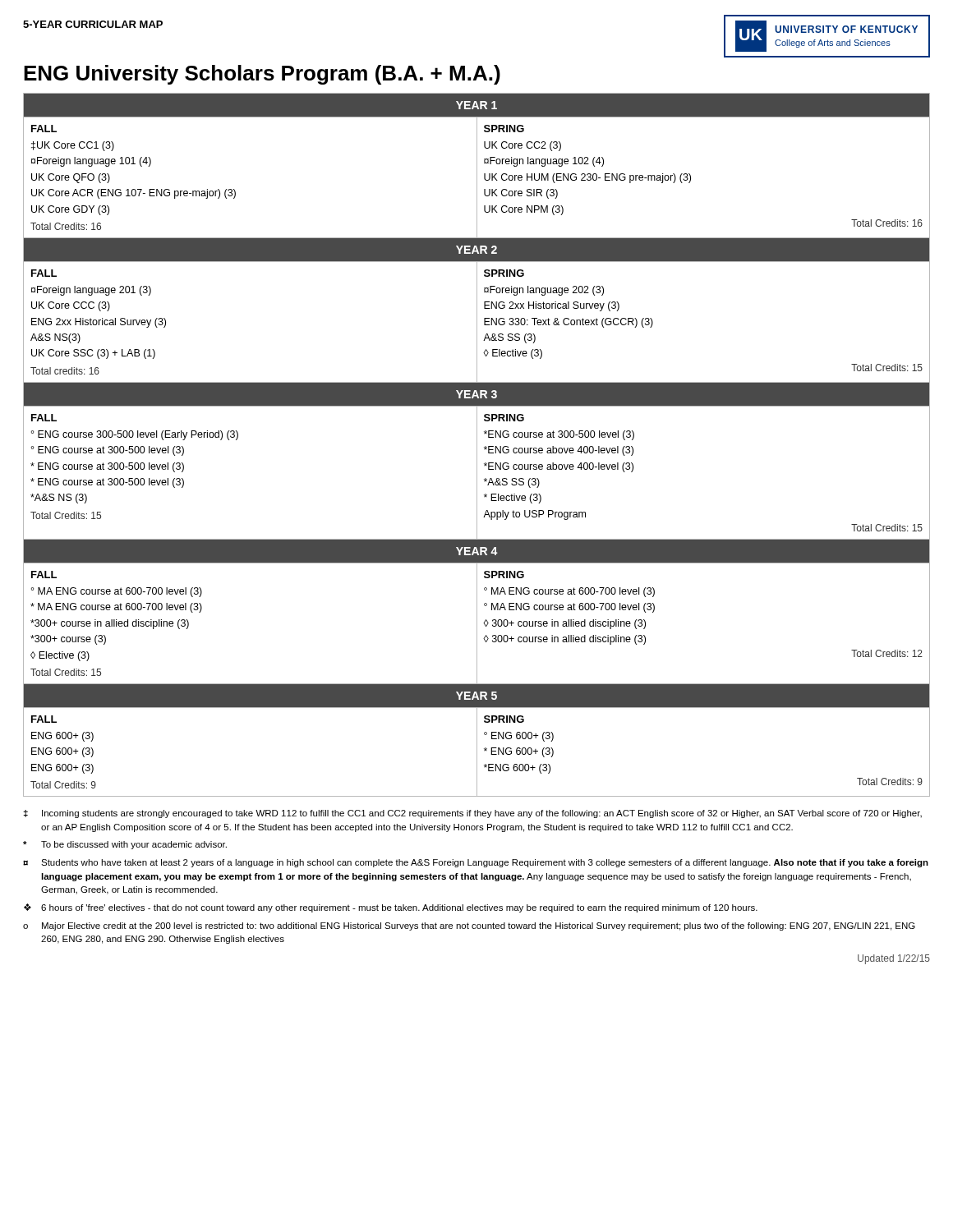Point to the region starting "¤Foreign language 201 (3) UK Core CCC (3)"
The width and height of the screenshot is (953, 1232).
99,322
